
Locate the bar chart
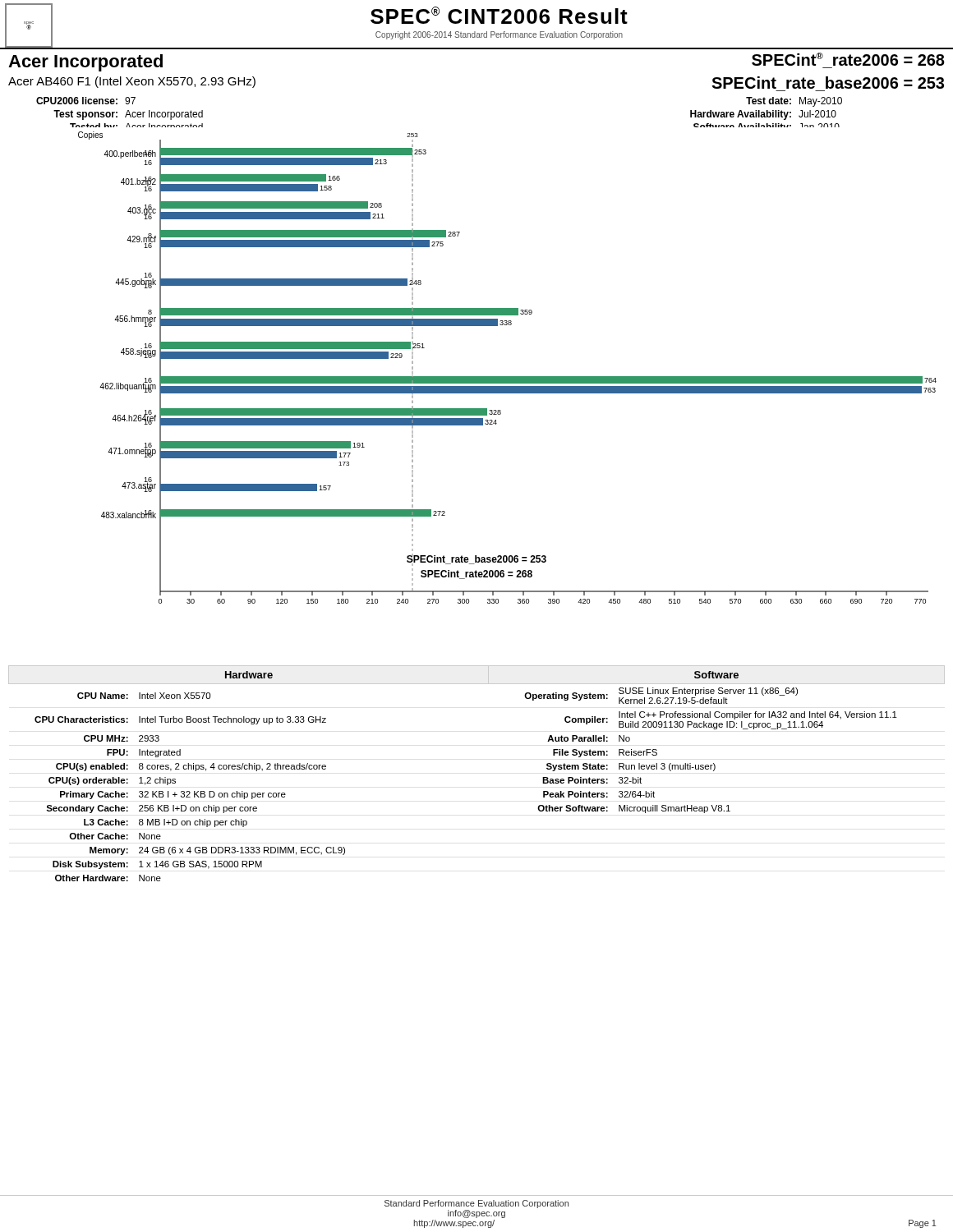[x=476, y=372]
